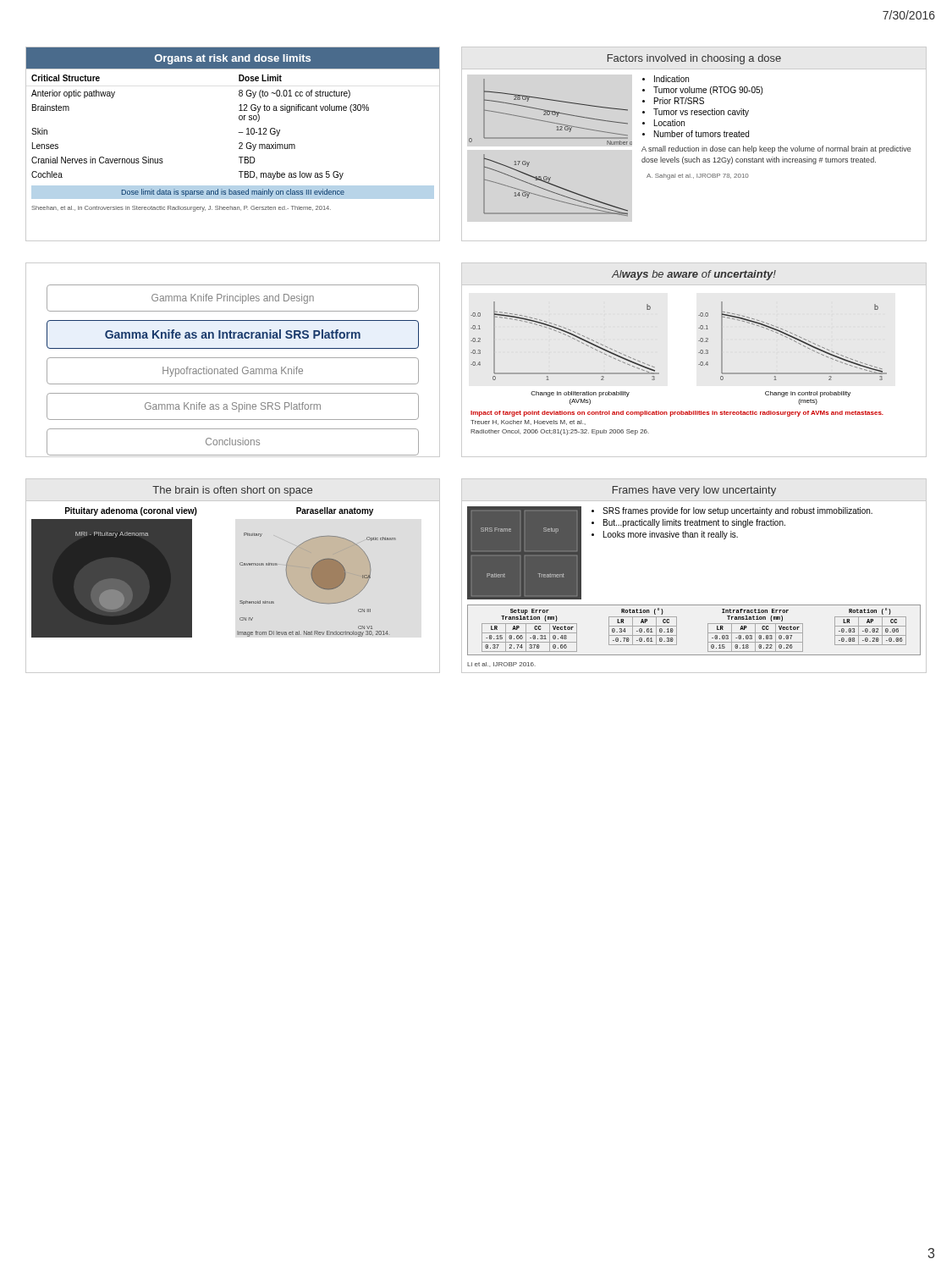Click on the list item that reads "Tumor vs resection cavity"
This screenshot has height=1270, width=952.
(701, 112)
